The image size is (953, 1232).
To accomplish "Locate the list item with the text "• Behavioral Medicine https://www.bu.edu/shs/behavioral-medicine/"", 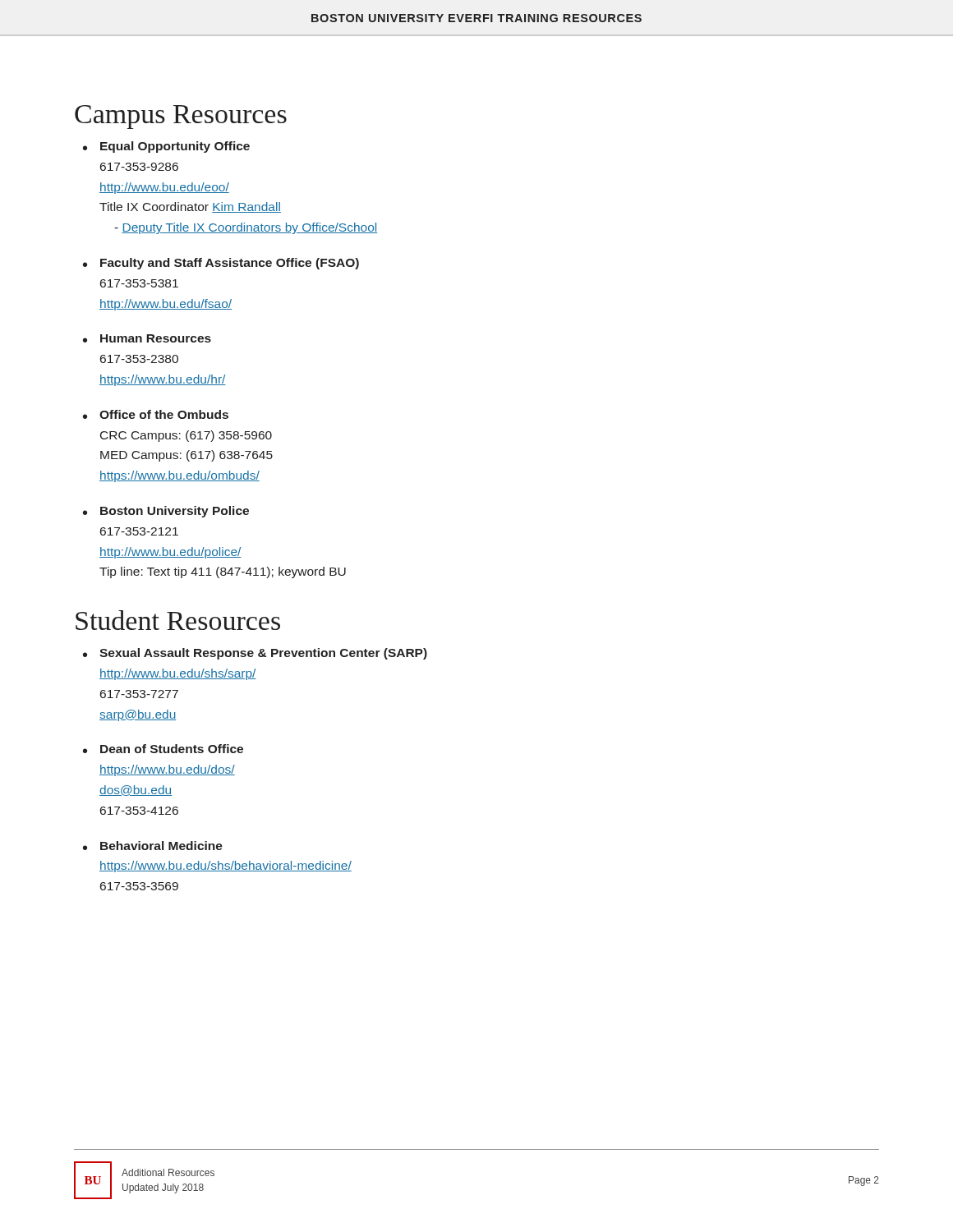I will tap(217, 866).
